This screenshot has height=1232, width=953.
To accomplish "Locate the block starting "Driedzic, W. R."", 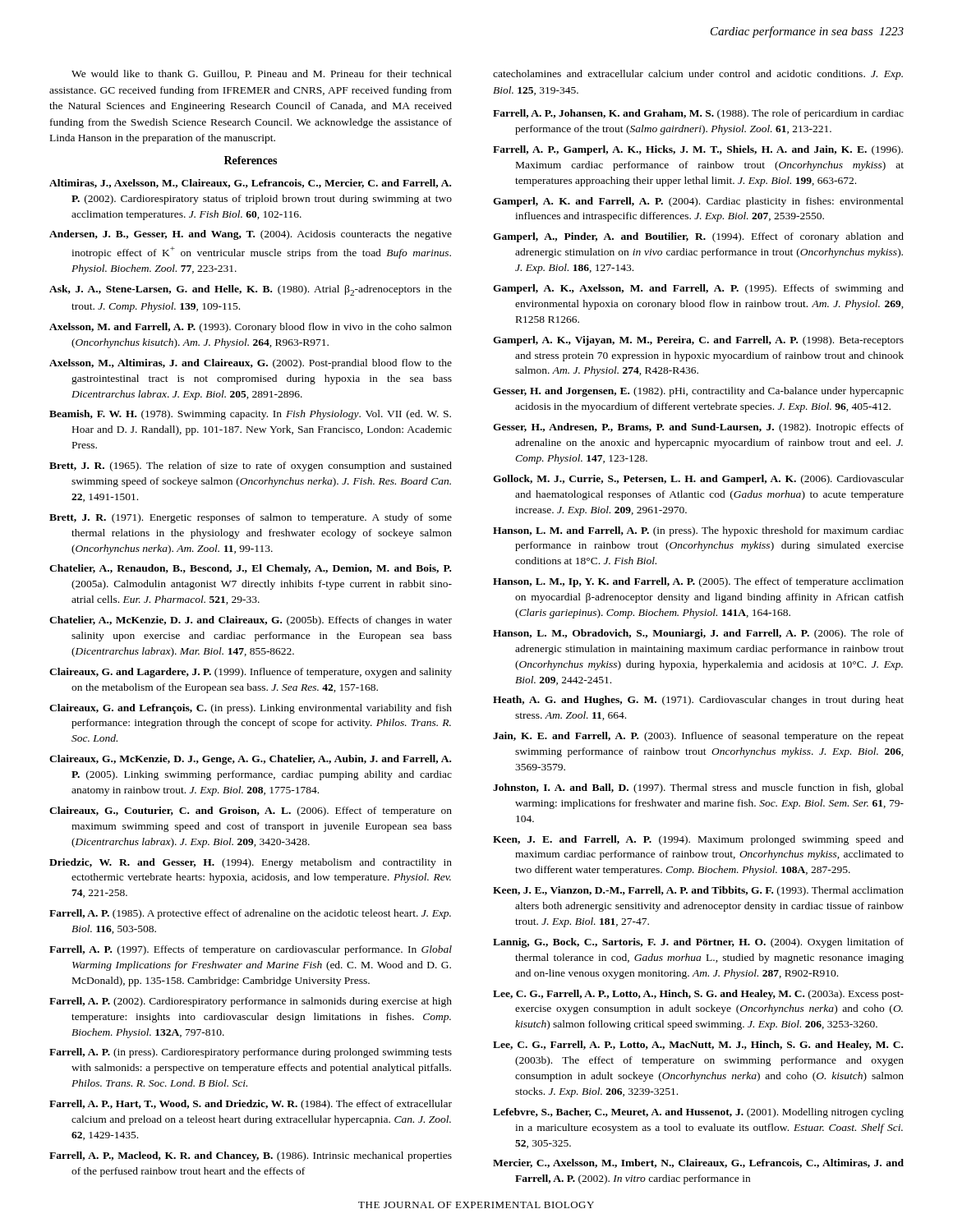I will point(251,877).
